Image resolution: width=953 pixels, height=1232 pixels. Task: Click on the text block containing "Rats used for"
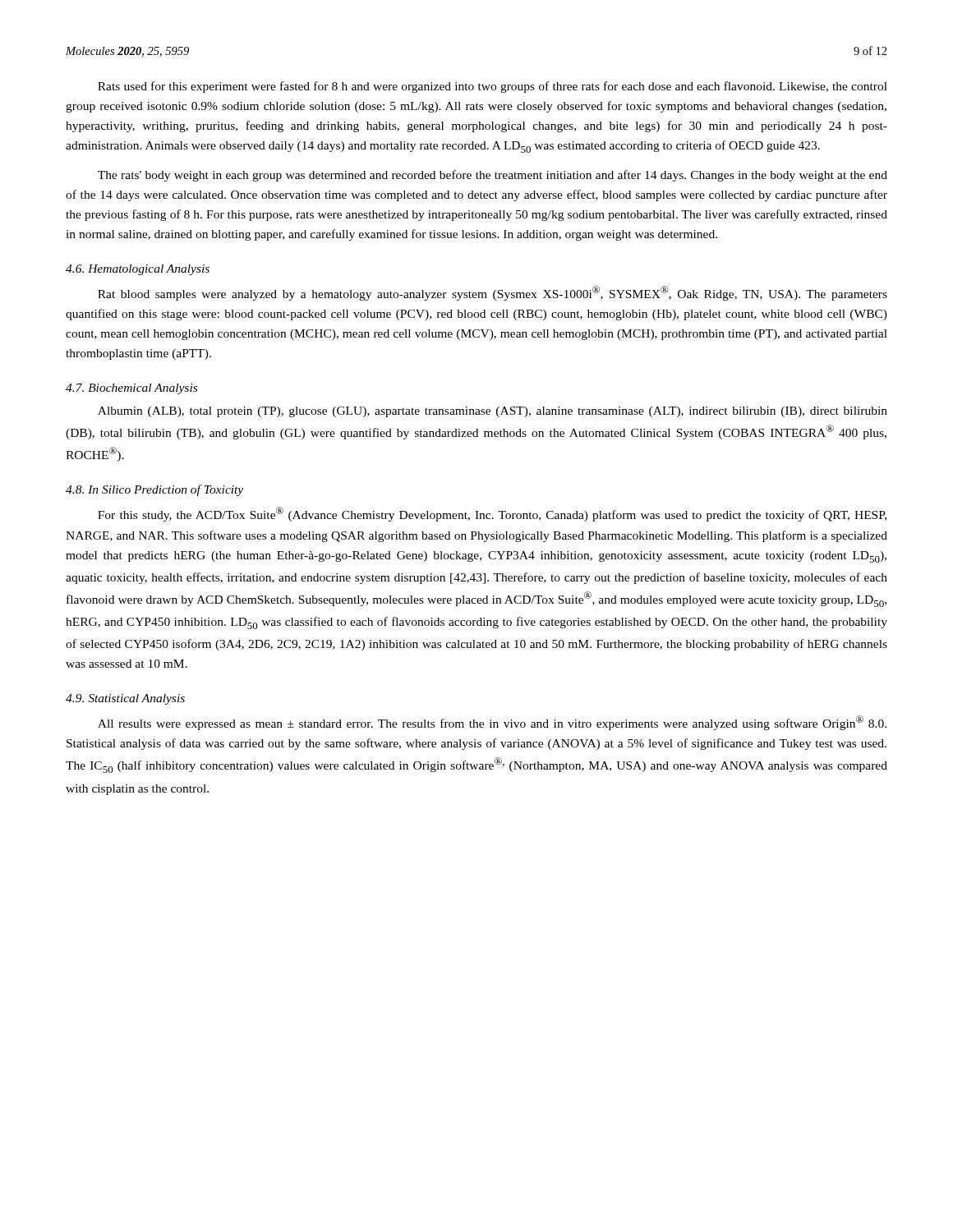click(476, 117)
